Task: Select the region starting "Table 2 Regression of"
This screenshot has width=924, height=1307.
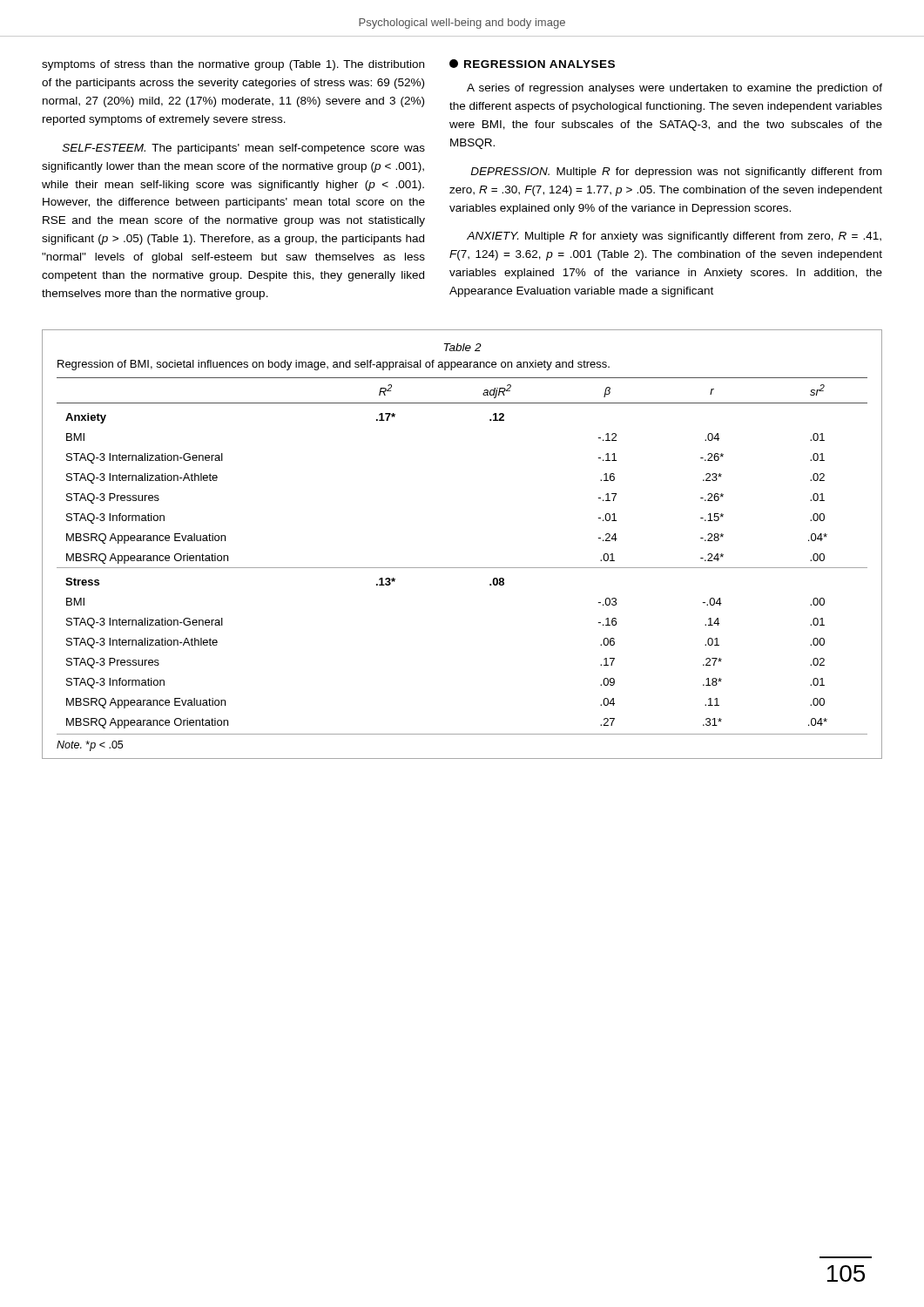Action: tap(462, 356)
